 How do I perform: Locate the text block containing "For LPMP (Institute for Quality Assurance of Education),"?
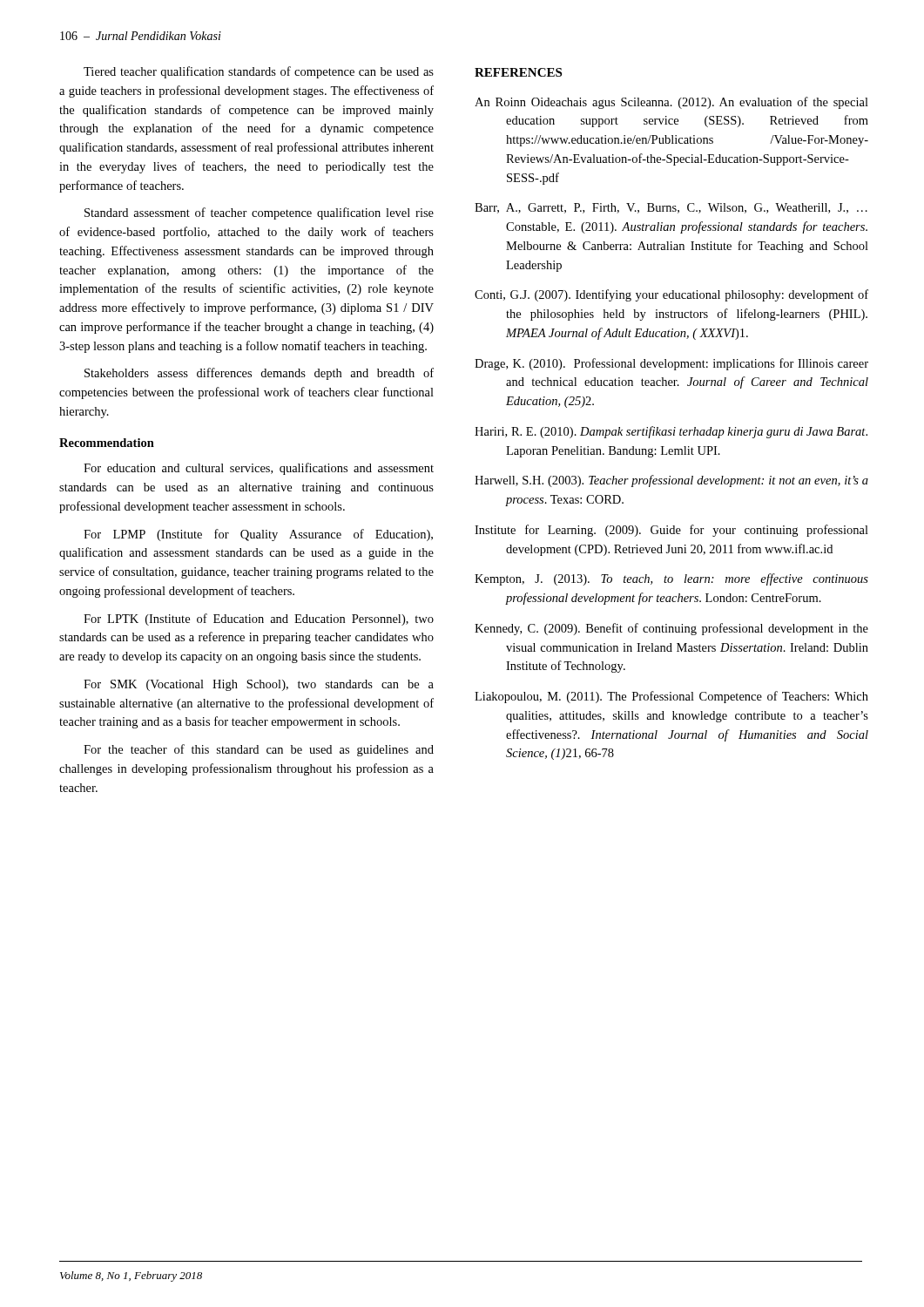click(246, 563)
